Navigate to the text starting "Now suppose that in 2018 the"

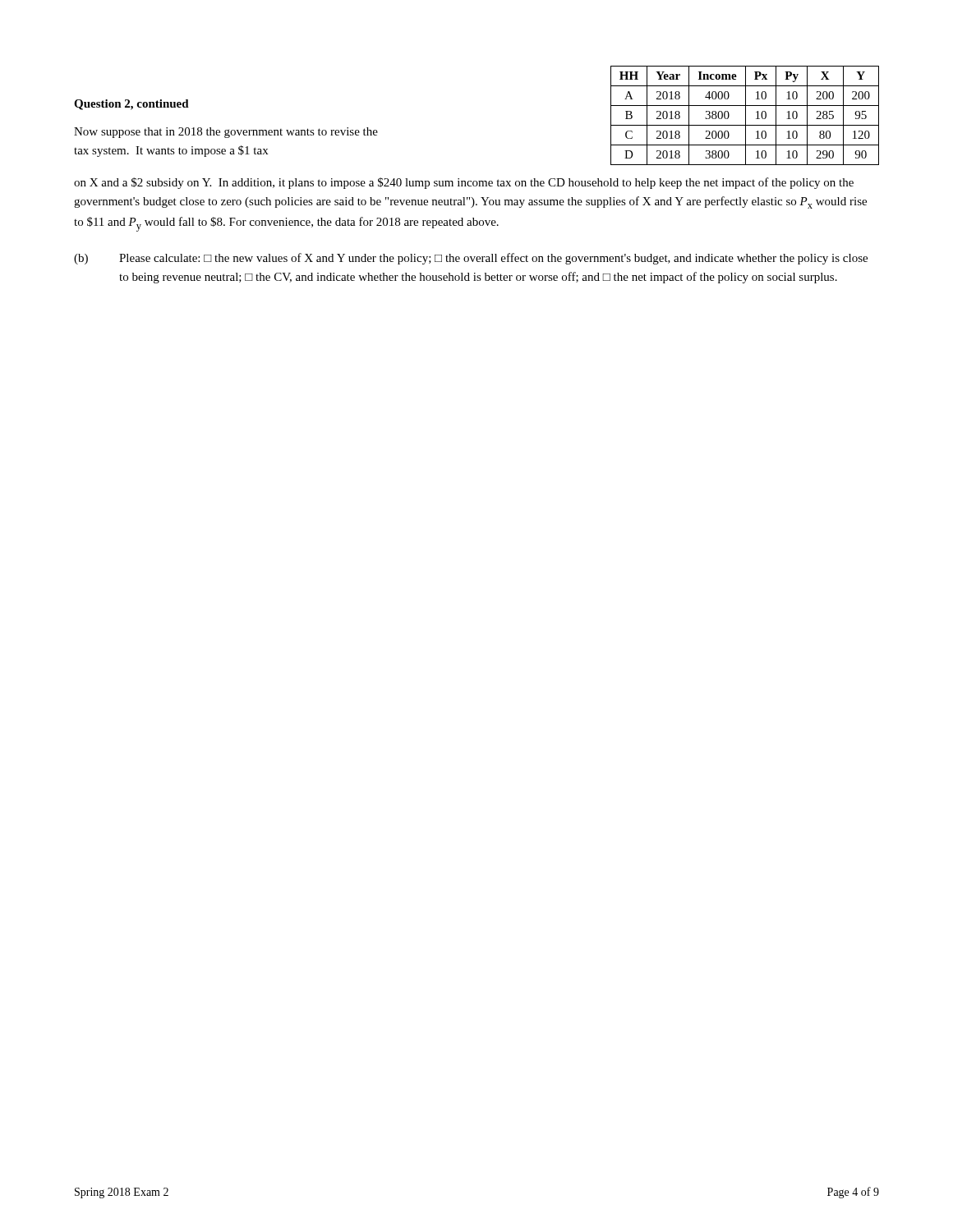tap(226, 141)
